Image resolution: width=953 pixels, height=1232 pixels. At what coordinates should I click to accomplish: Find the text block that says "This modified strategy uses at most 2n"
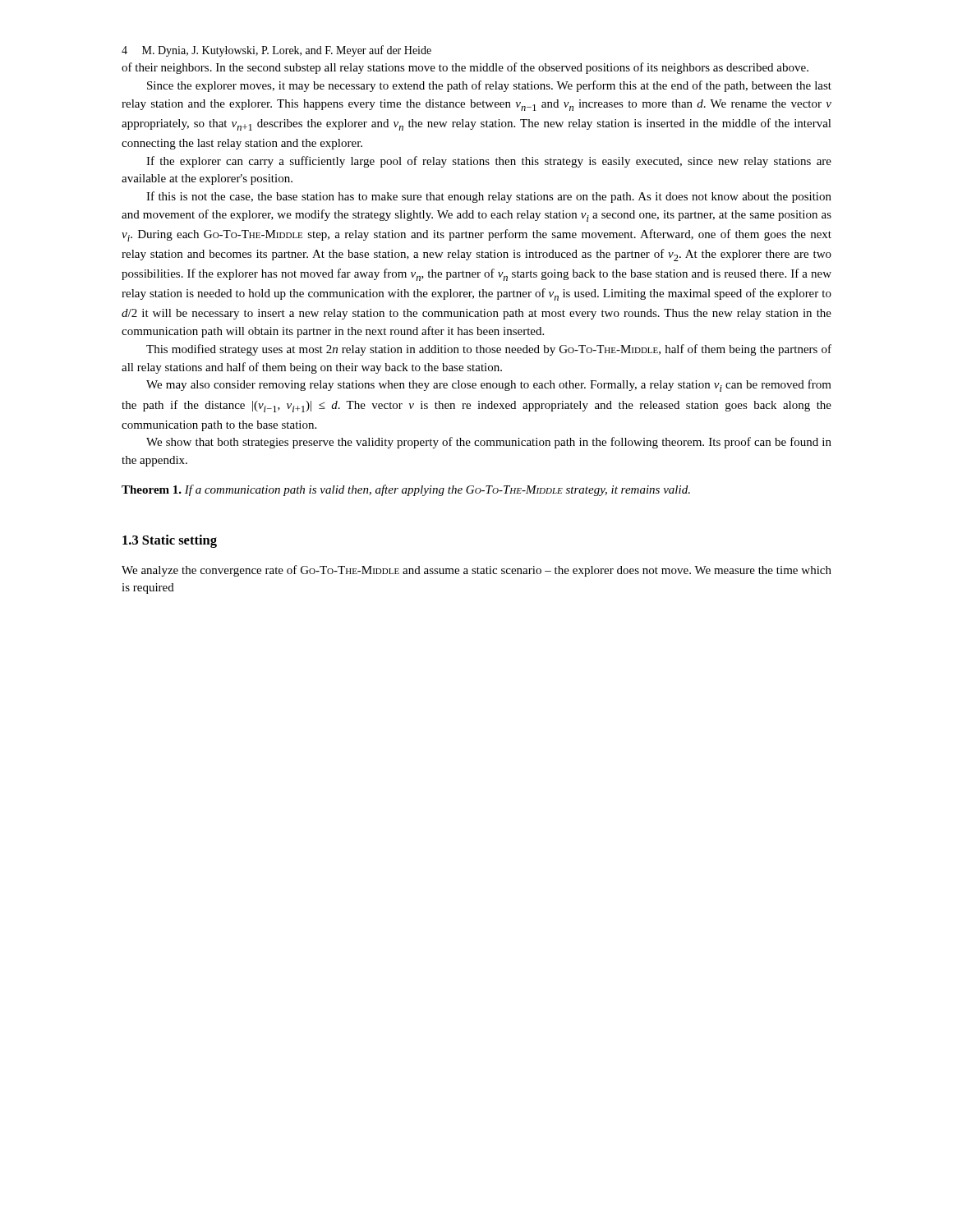pyautogui.click(x=476, y=359)
